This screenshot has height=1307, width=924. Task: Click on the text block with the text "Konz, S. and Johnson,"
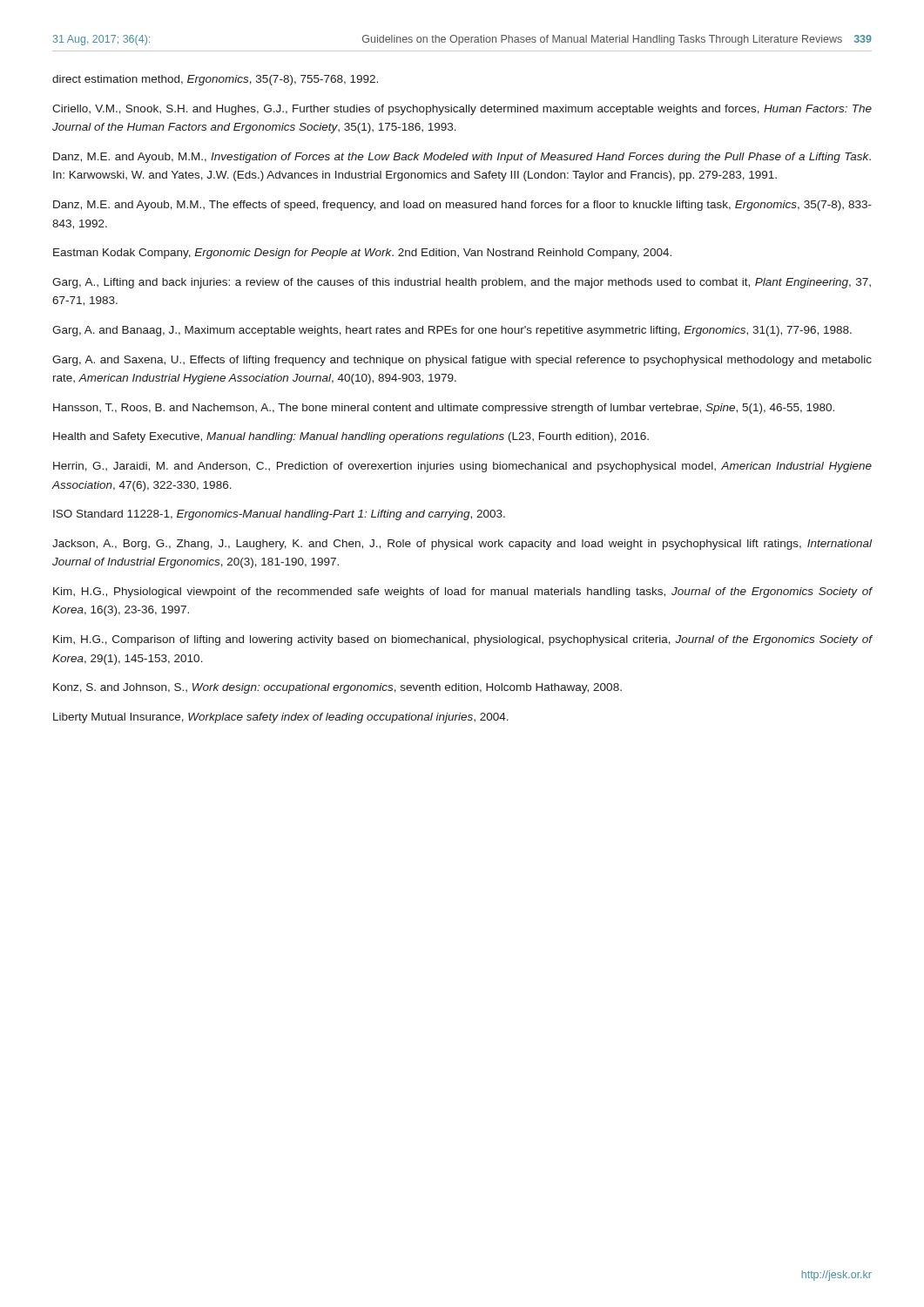[337, 687]
